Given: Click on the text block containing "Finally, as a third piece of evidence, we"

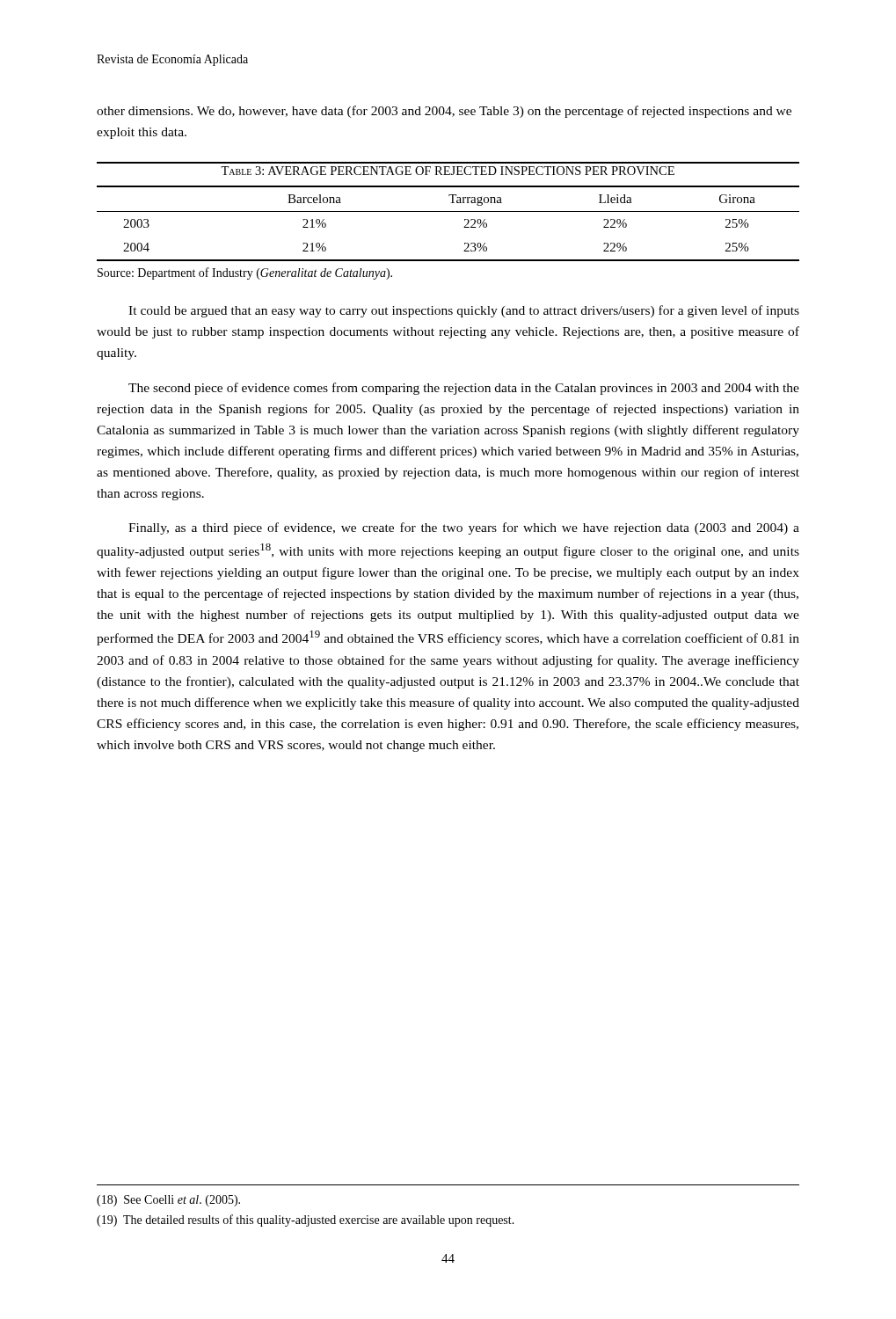Looking at the screenshot, I should point(448,636).
